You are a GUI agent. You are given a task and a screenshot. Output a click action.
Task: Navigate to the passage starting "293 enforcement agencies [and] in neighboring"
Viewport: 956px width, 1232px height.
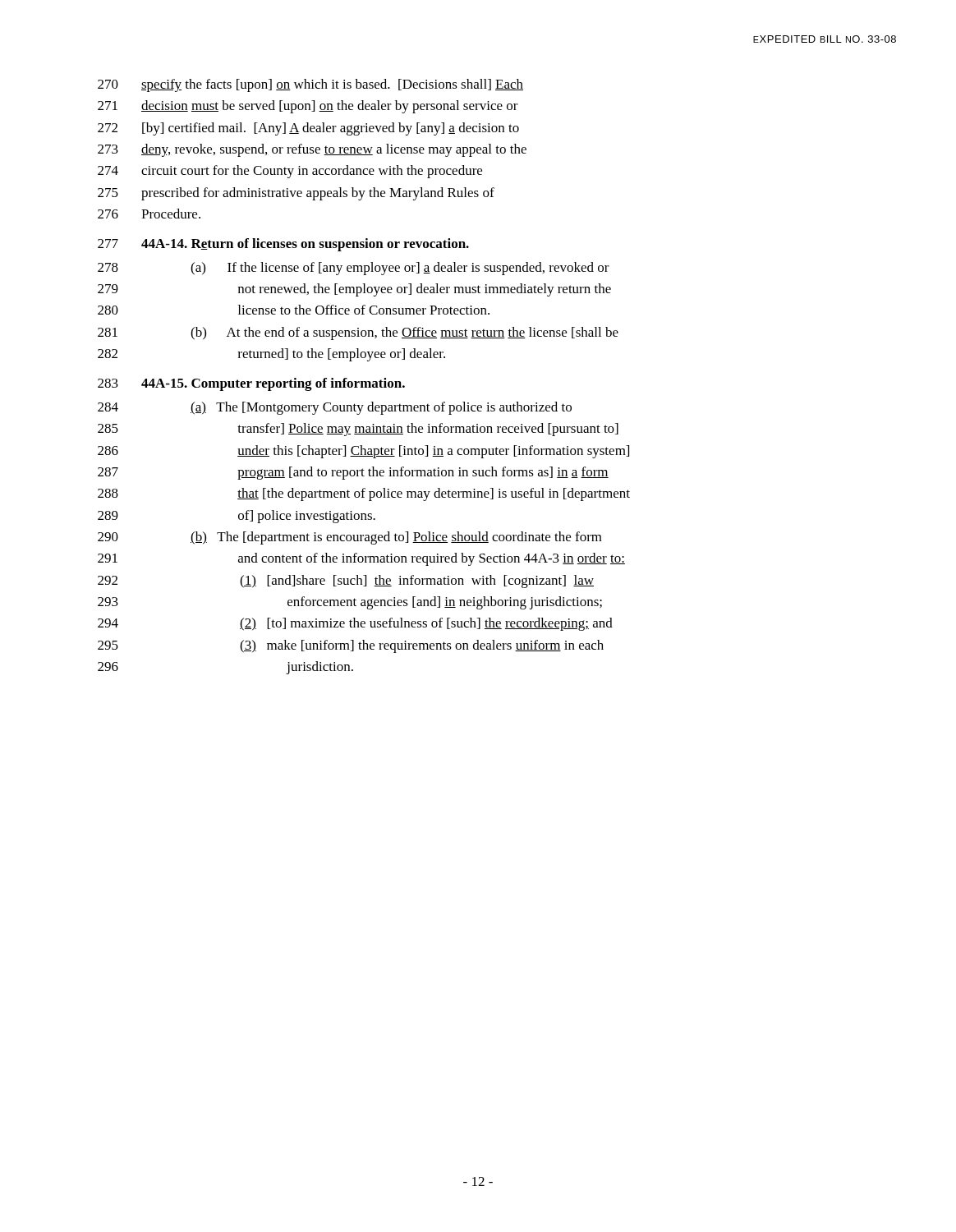[478, 602]
